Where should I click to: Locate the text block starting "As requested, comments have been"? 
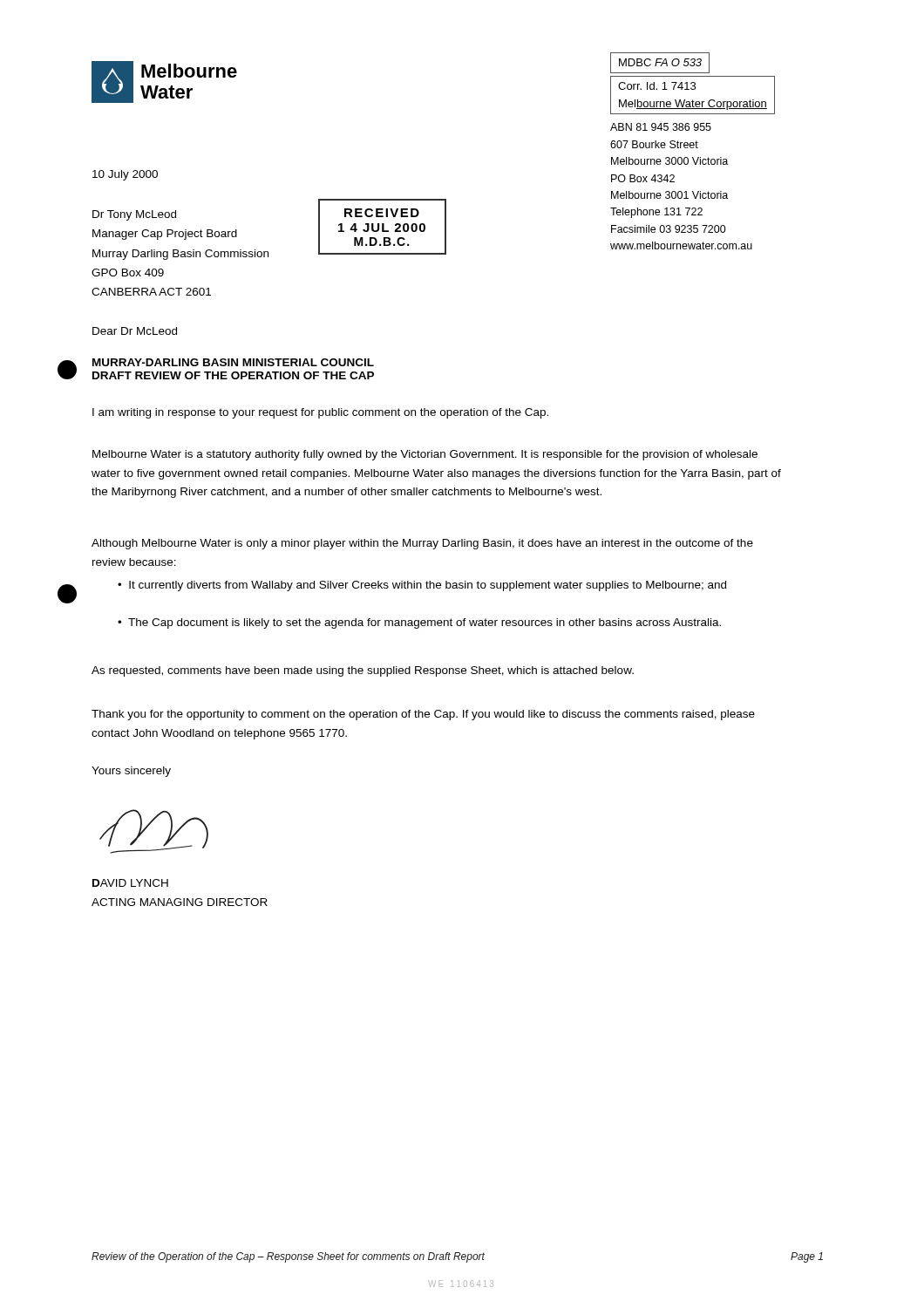363,670
